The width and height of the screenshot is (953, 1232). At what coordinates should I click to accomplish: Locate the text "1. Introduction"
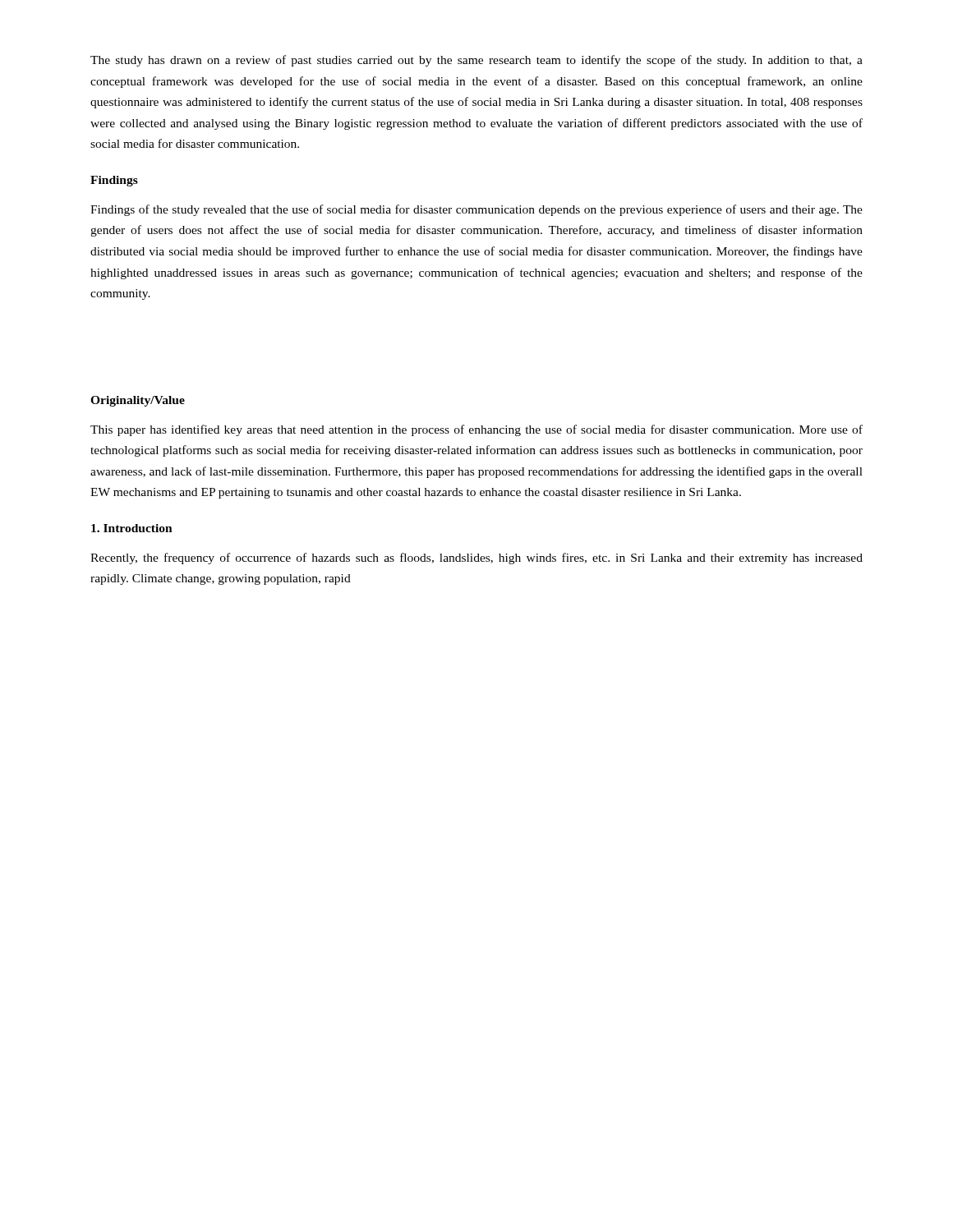[x=131, y=528]
